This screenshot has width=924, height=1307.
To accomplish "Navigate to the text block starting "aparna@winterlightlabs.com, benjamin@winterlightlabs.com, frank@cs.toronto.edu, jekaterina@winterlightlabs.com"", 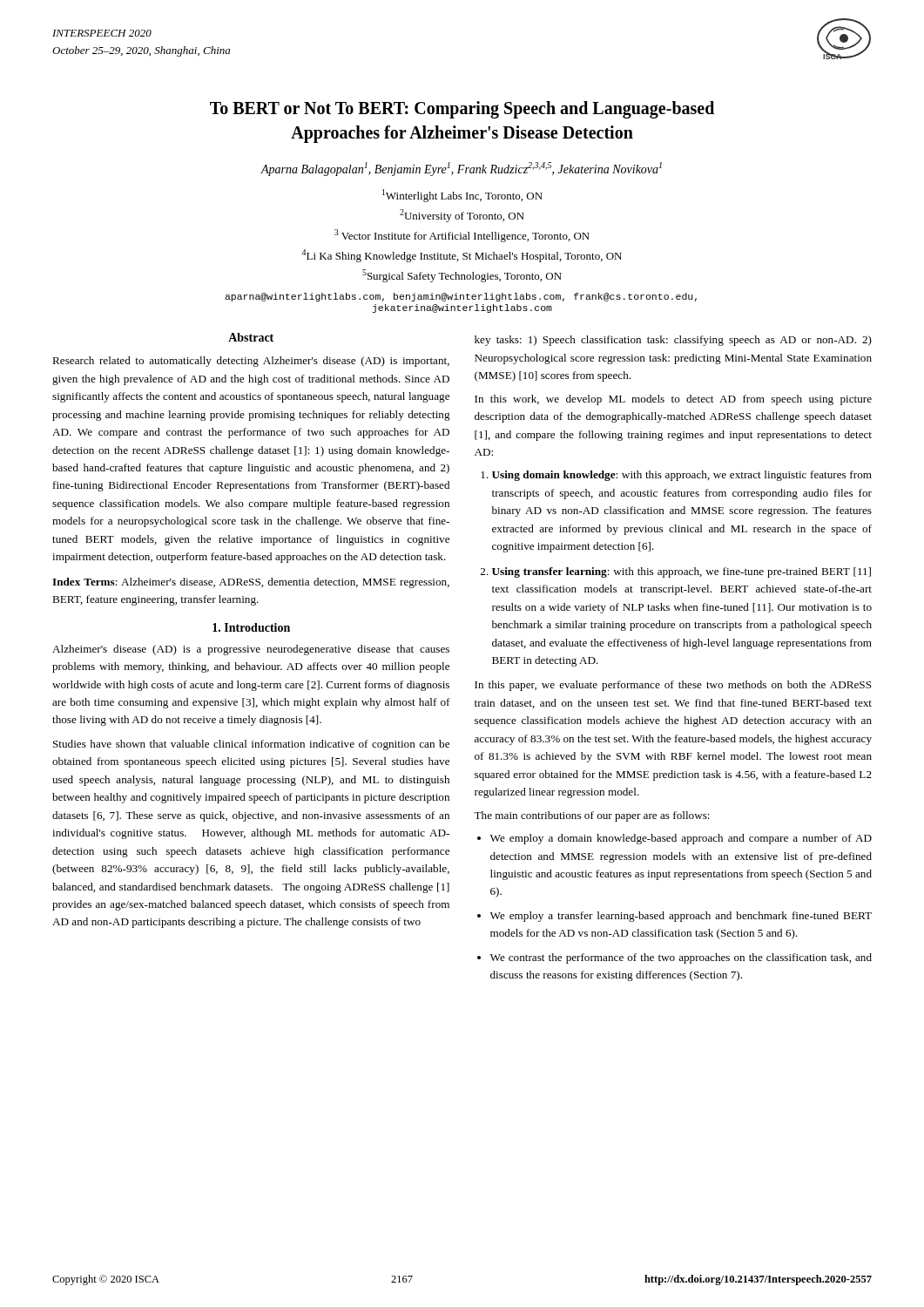I will click(462, 303).
